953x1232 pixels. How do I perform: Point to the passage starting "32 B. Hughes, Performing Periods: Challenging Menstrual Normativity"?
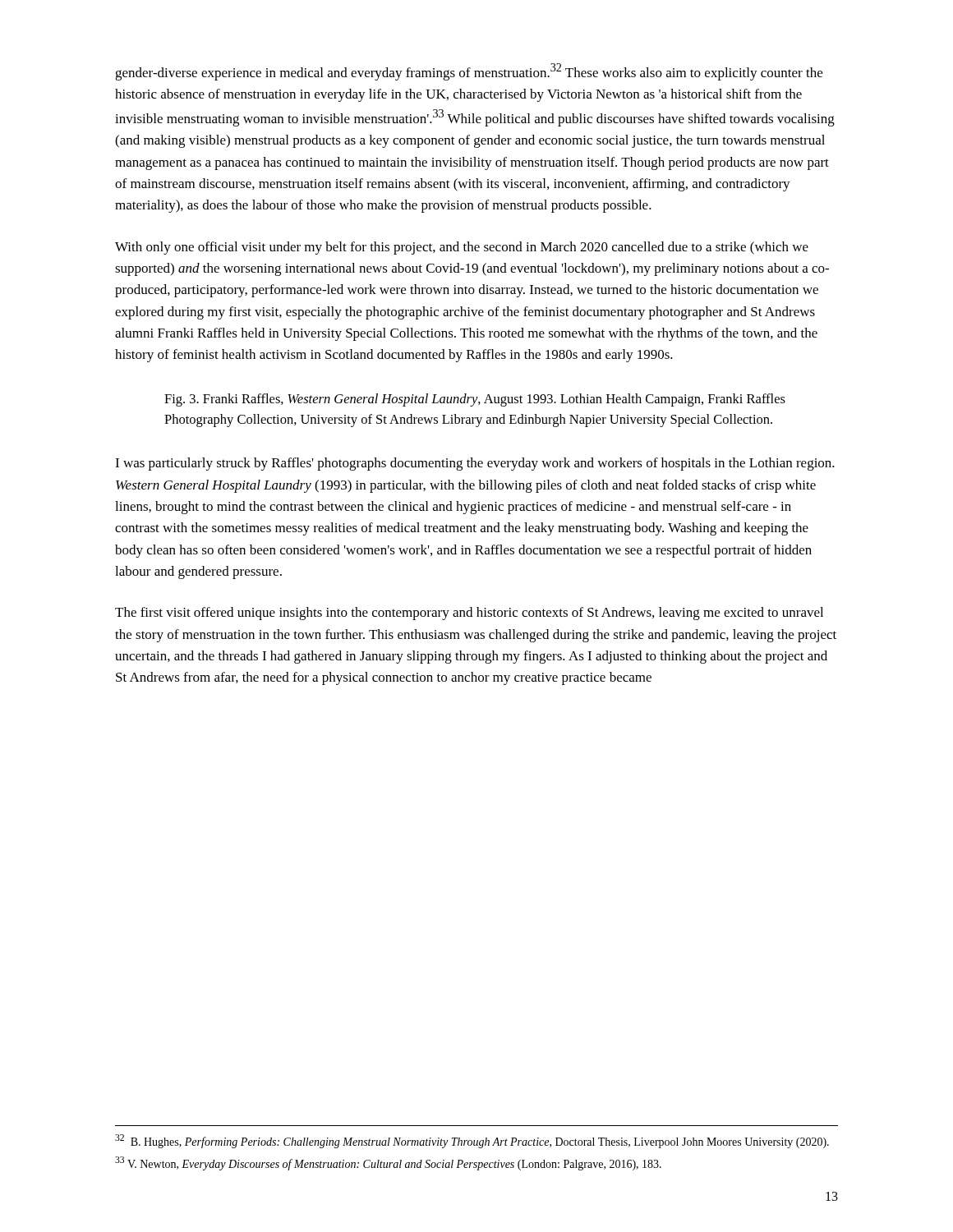[476, 1152]
